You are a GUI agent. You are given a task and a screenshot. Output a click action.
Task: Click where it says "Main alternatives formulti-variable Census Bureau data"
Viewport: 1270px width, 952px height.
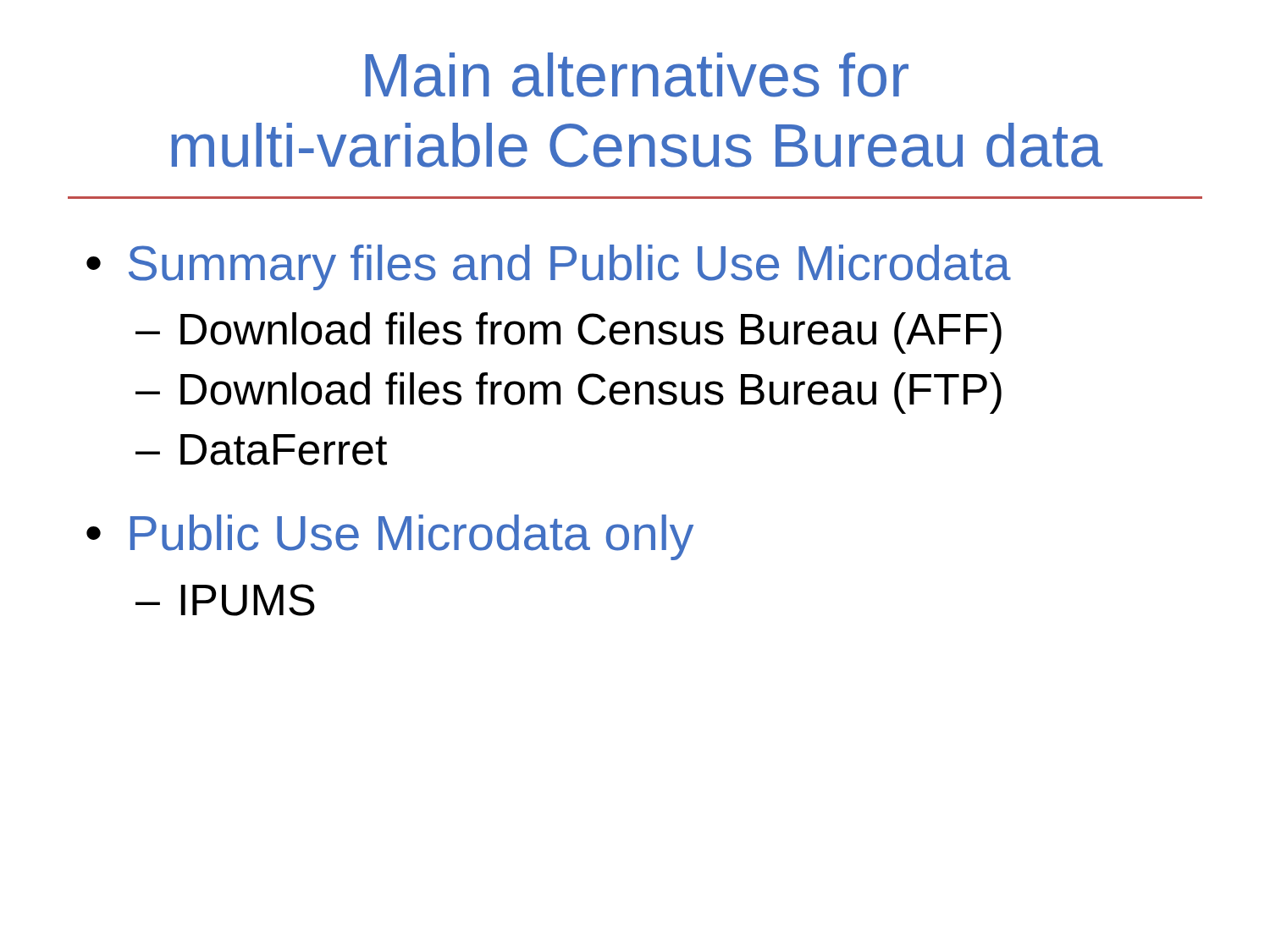[x=635, y=120]
